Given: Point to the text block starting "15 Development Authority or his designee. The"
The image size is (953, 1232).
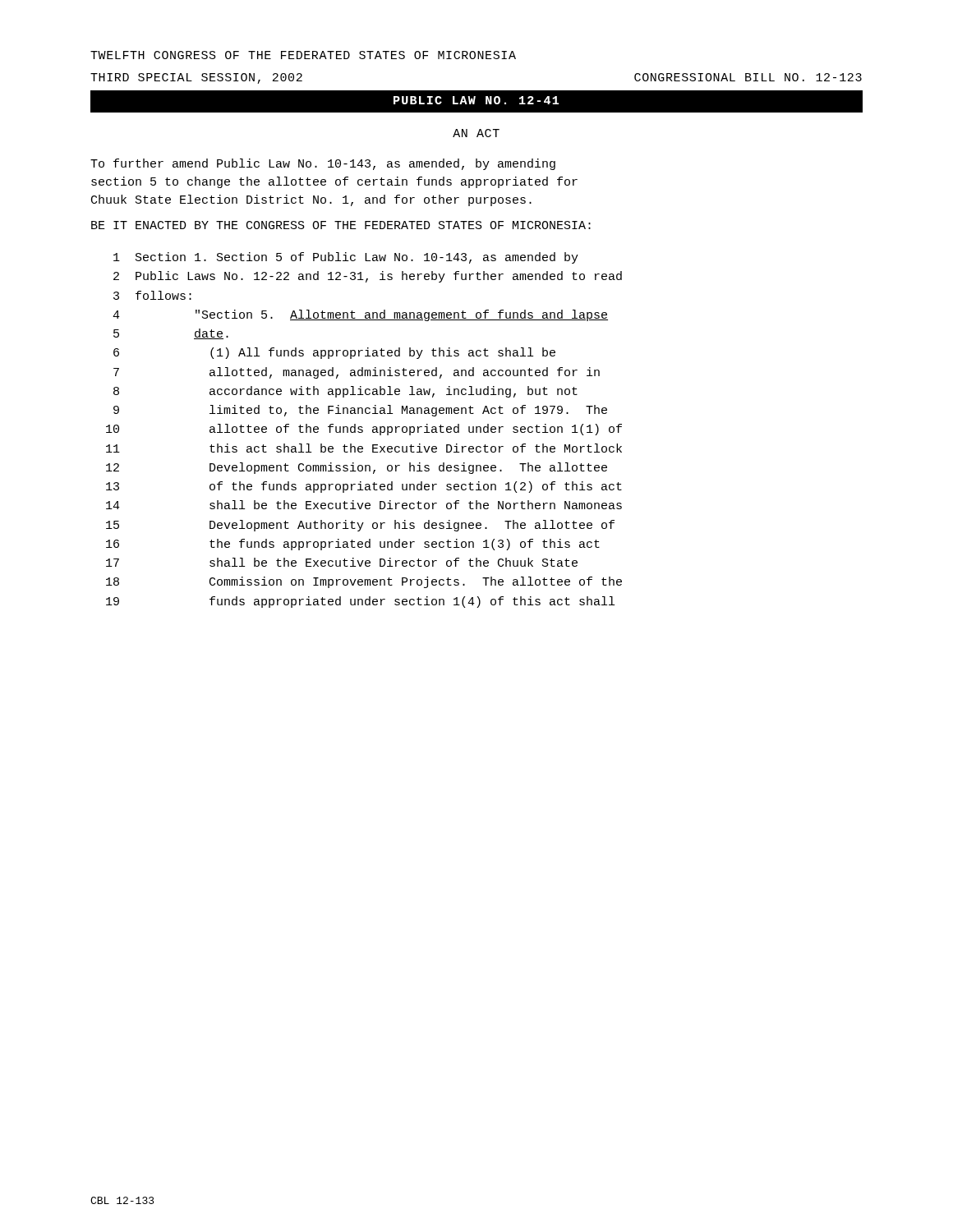Looking at the screenshot, I should coord(476,526).
